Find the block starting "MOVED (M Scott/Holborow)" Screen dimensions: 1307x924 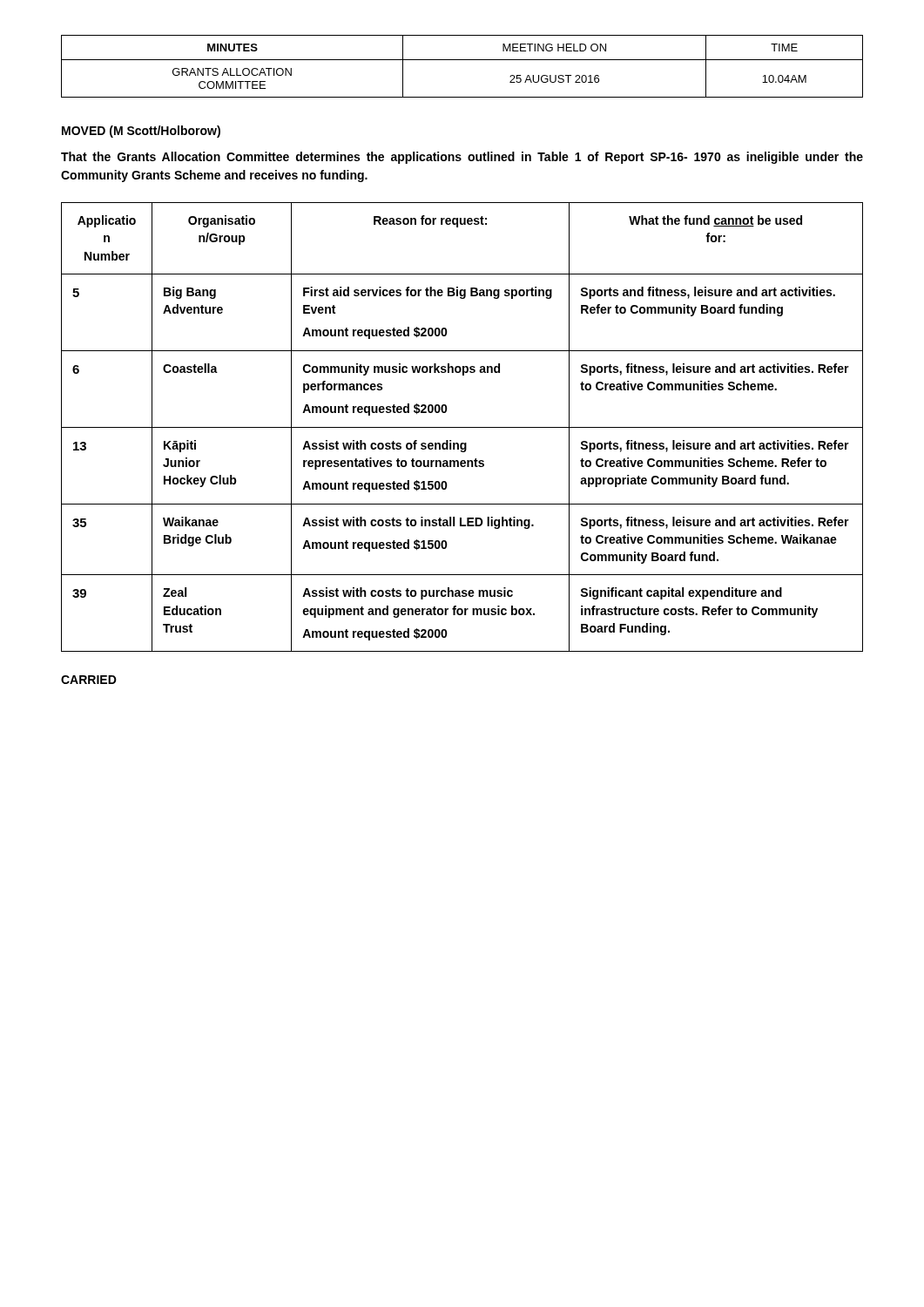click(141, 131)
